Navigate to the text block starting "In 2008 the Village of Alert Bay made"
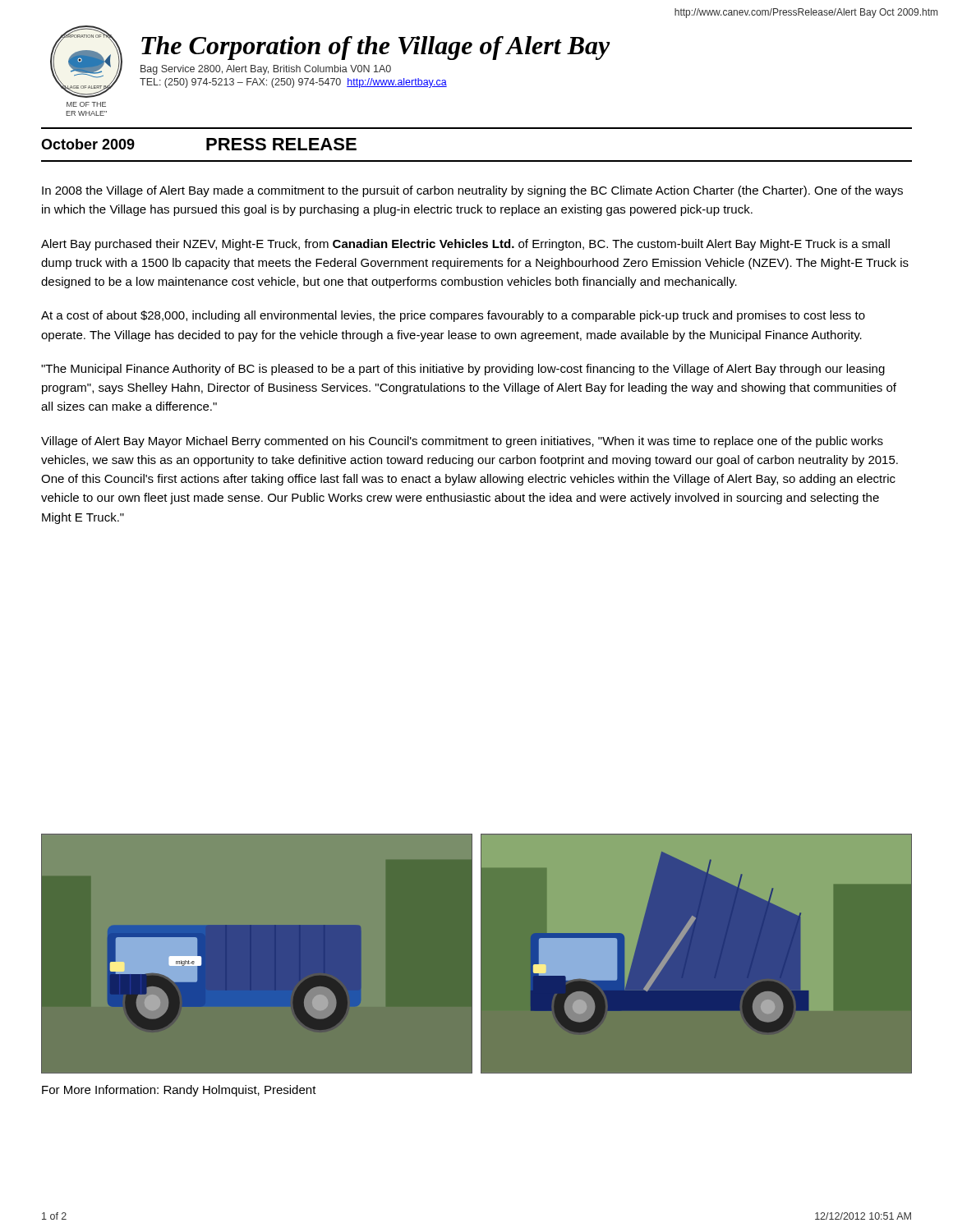953x1232 pixels. (472, 200)
